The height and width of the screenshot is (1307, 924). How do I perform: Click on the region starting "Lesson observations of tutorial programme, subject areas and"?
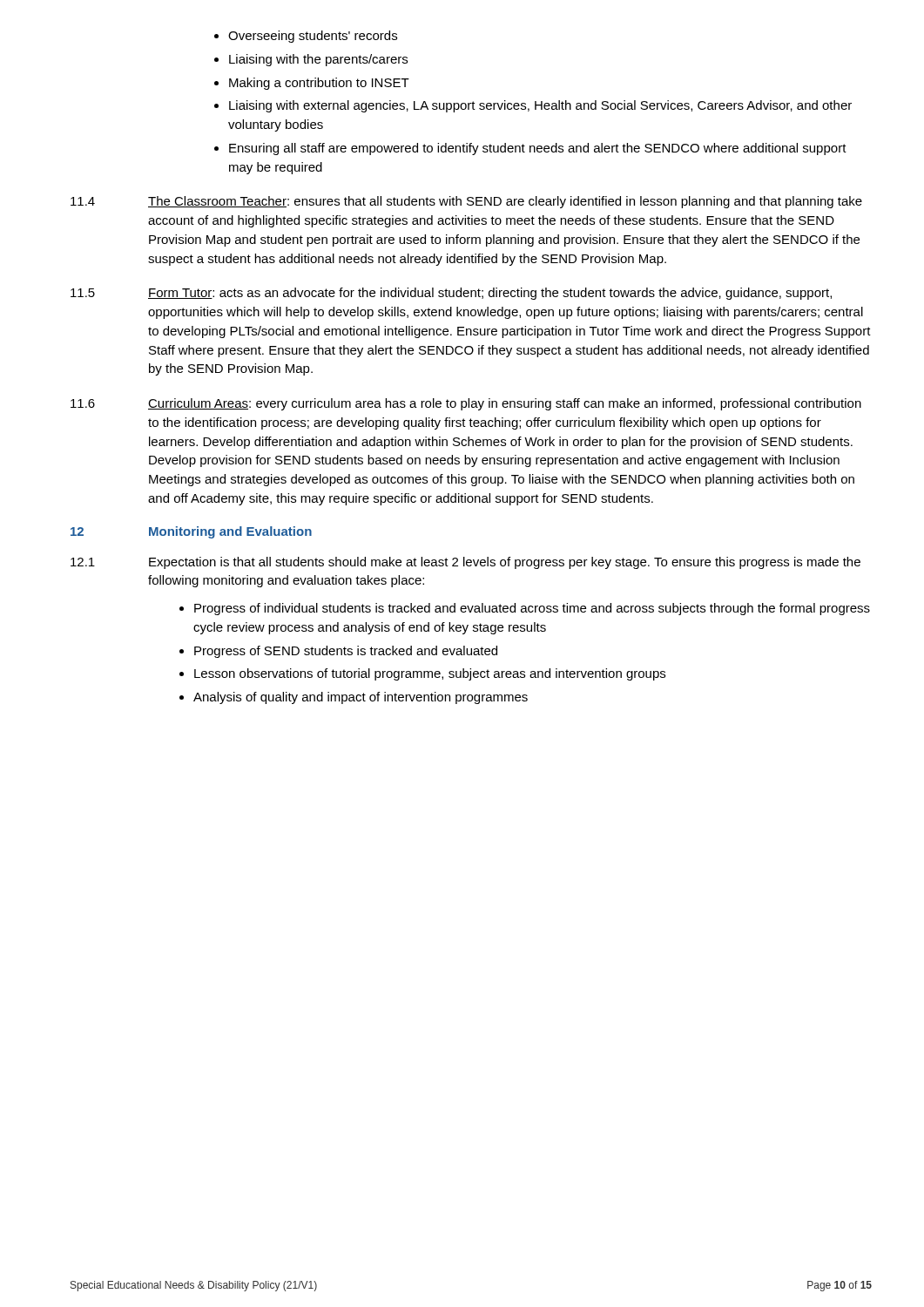430,673
